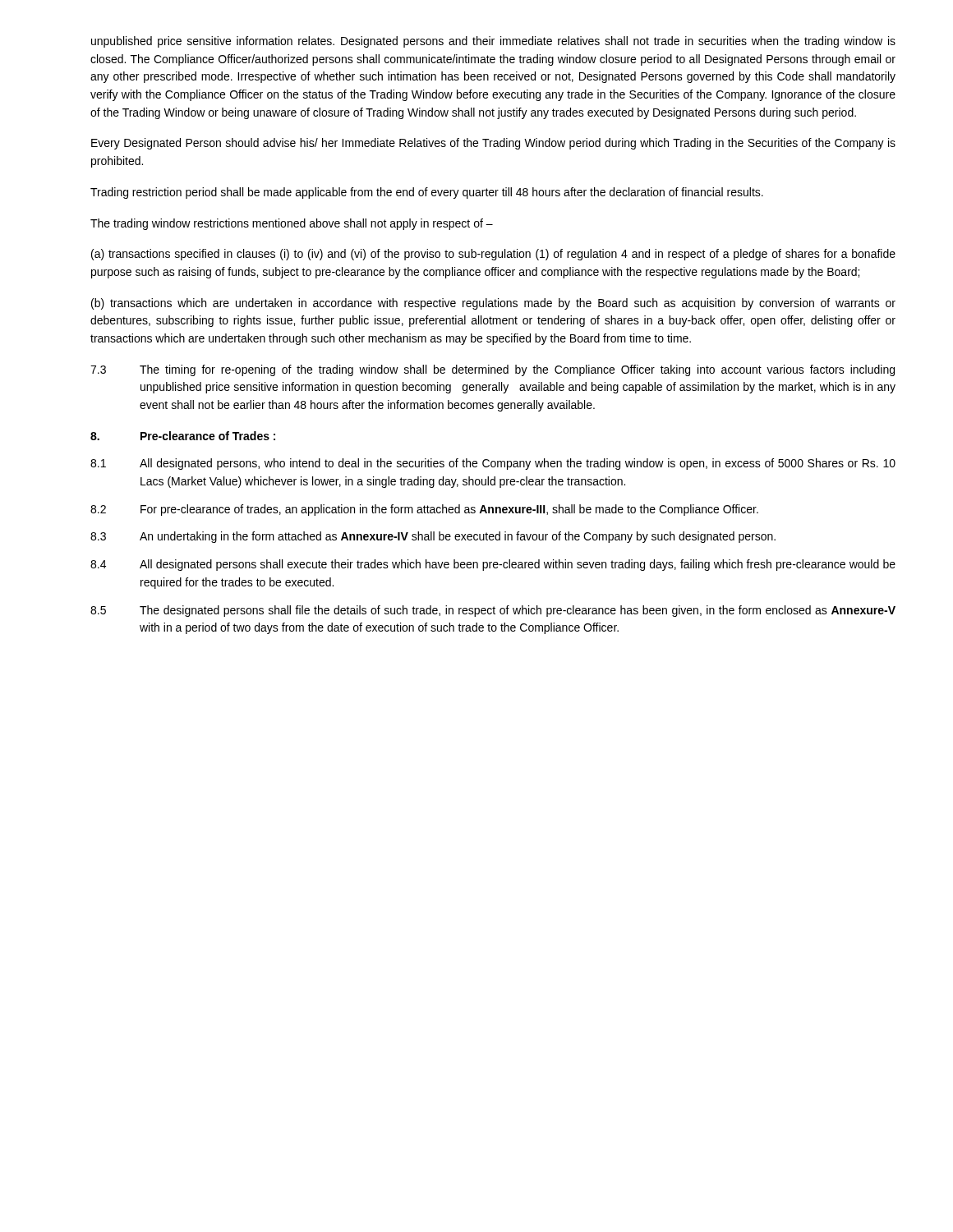Image resolution: width=953 pixels, height=1232 pixels.
Task: Find the text block that reads "3 The timing for re-opening of"
Action: click(x=493, y=388)
